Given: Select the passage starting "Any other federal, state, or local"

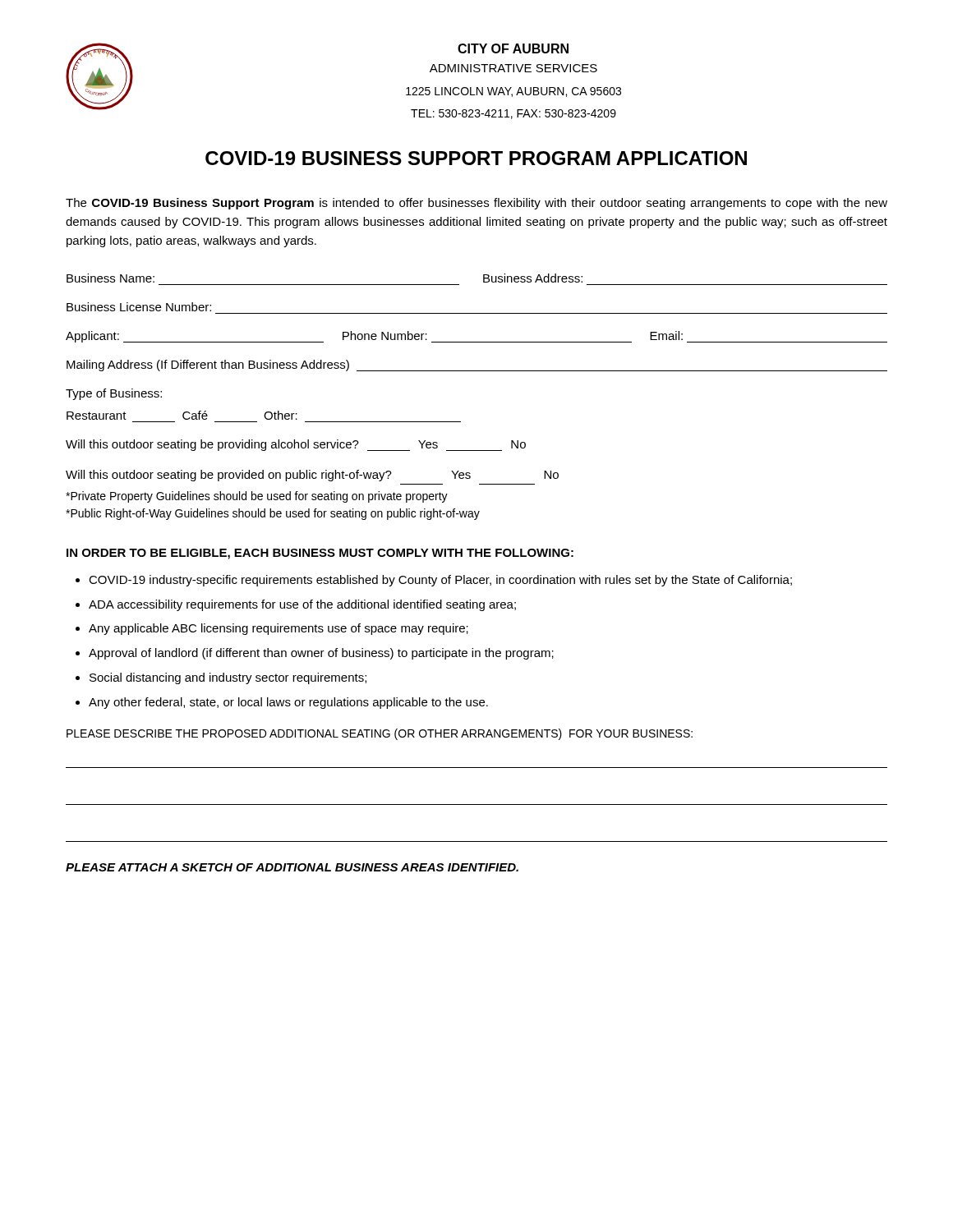Looking at the screenshot, I should 488,702.
